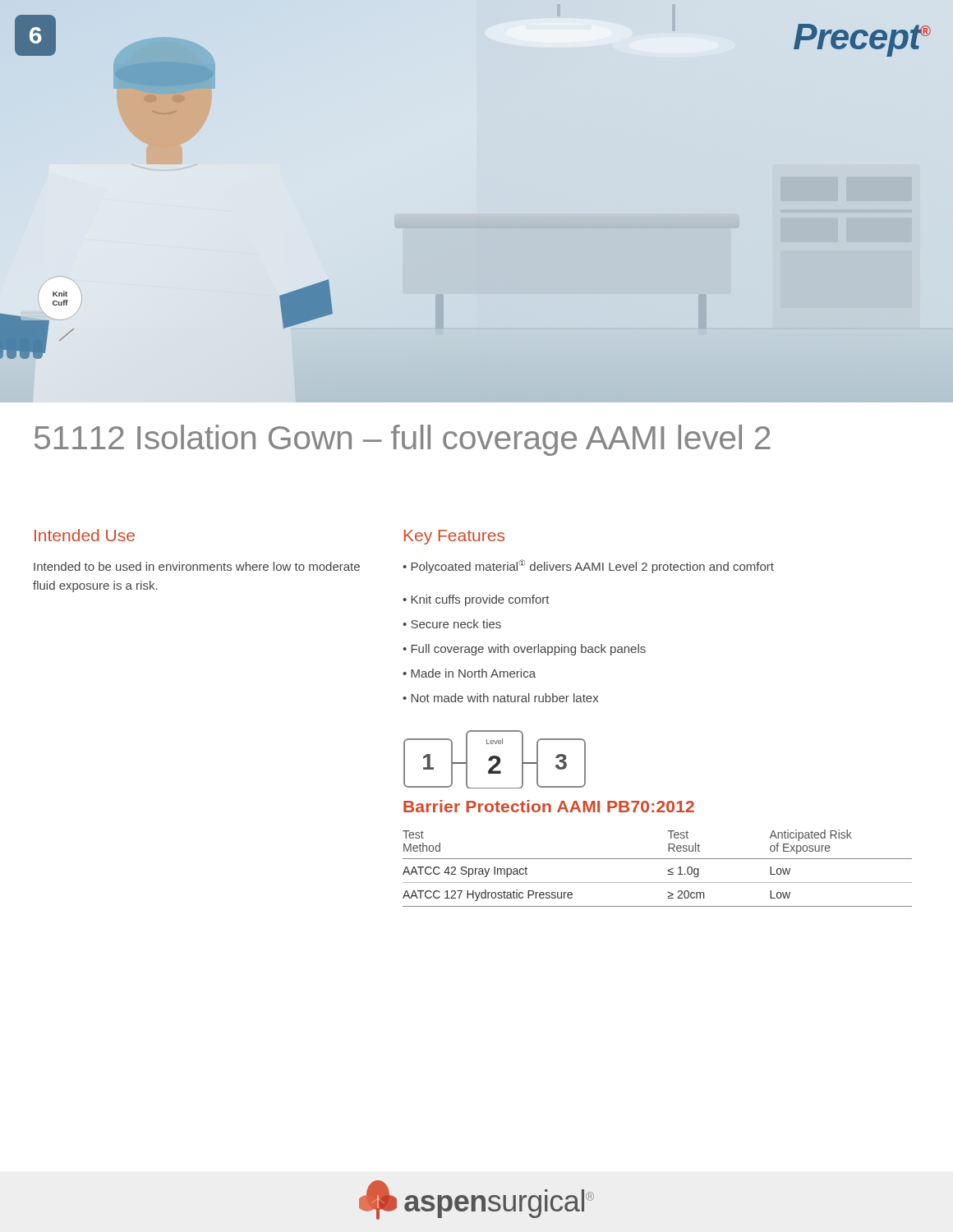The height and width of the screenshot is (1232, 953).
Task: Click the passage that begins "Intended to be"
Action: tap(197, 576)
